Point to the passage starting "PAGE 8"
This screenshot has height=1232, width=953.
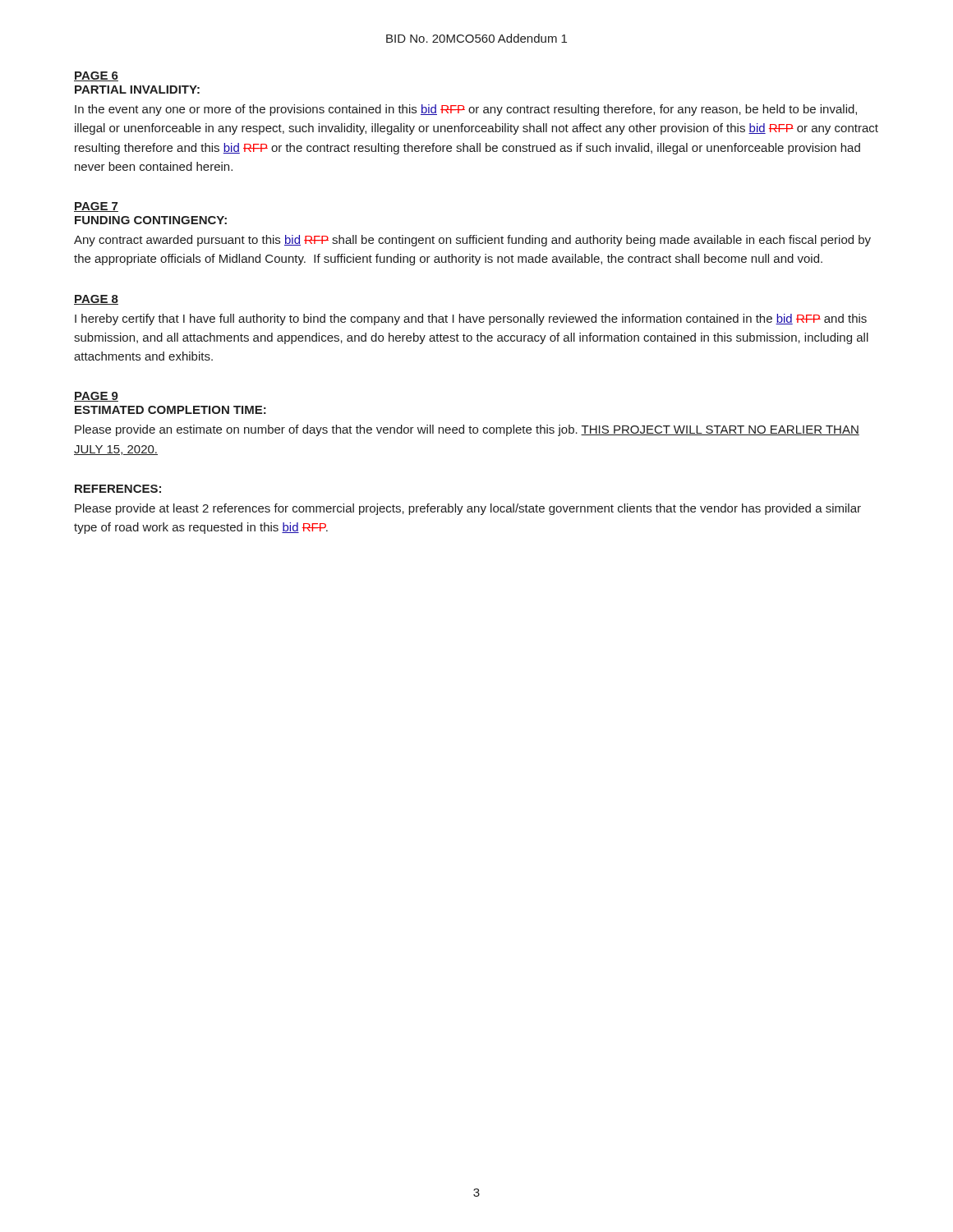point(96,298)
